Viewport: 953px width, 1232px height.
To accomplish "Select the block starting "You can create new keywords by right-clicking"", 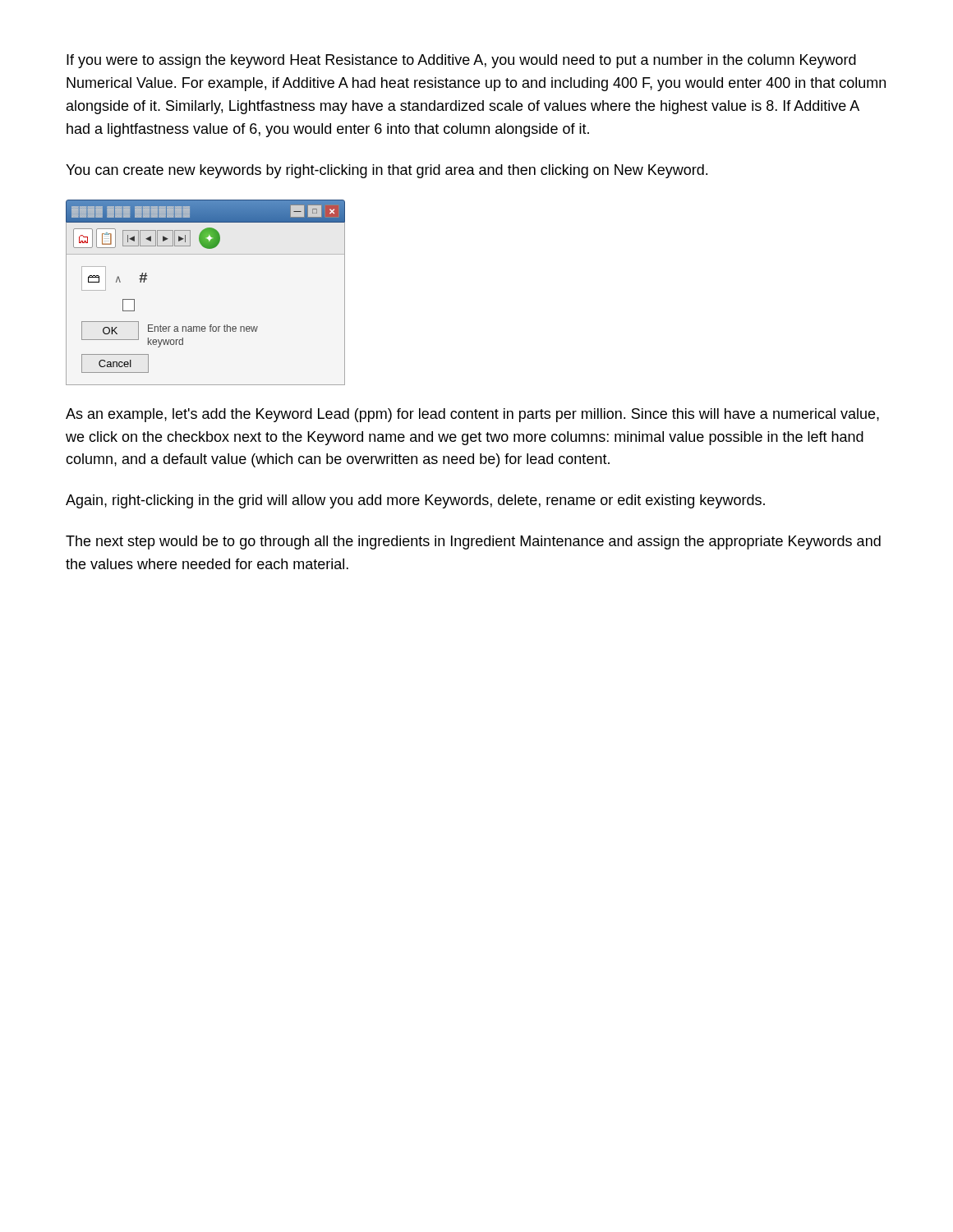I will 387,170.
